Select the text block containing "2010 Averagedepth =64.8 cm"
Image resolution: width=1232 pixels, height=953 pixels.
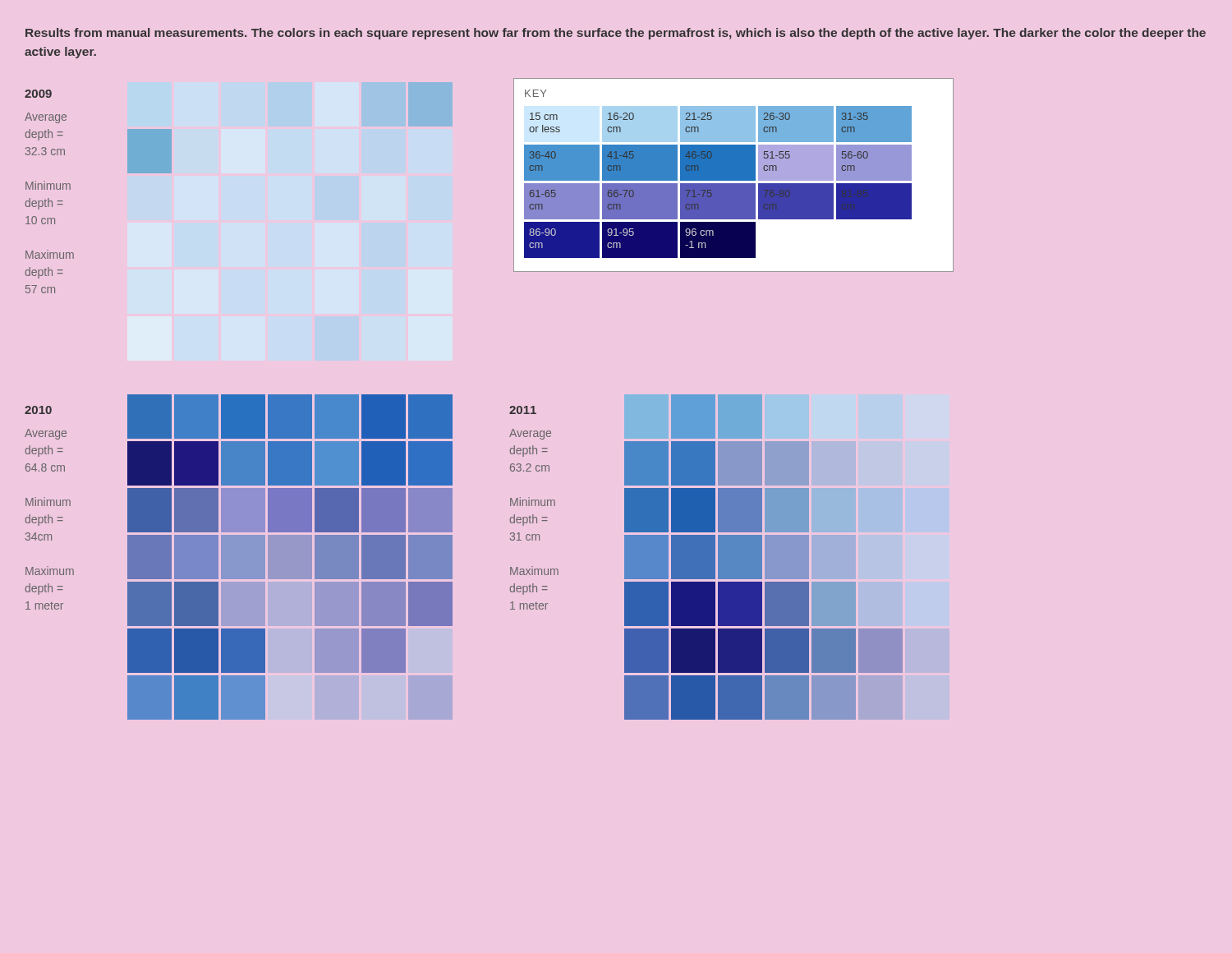50,509
